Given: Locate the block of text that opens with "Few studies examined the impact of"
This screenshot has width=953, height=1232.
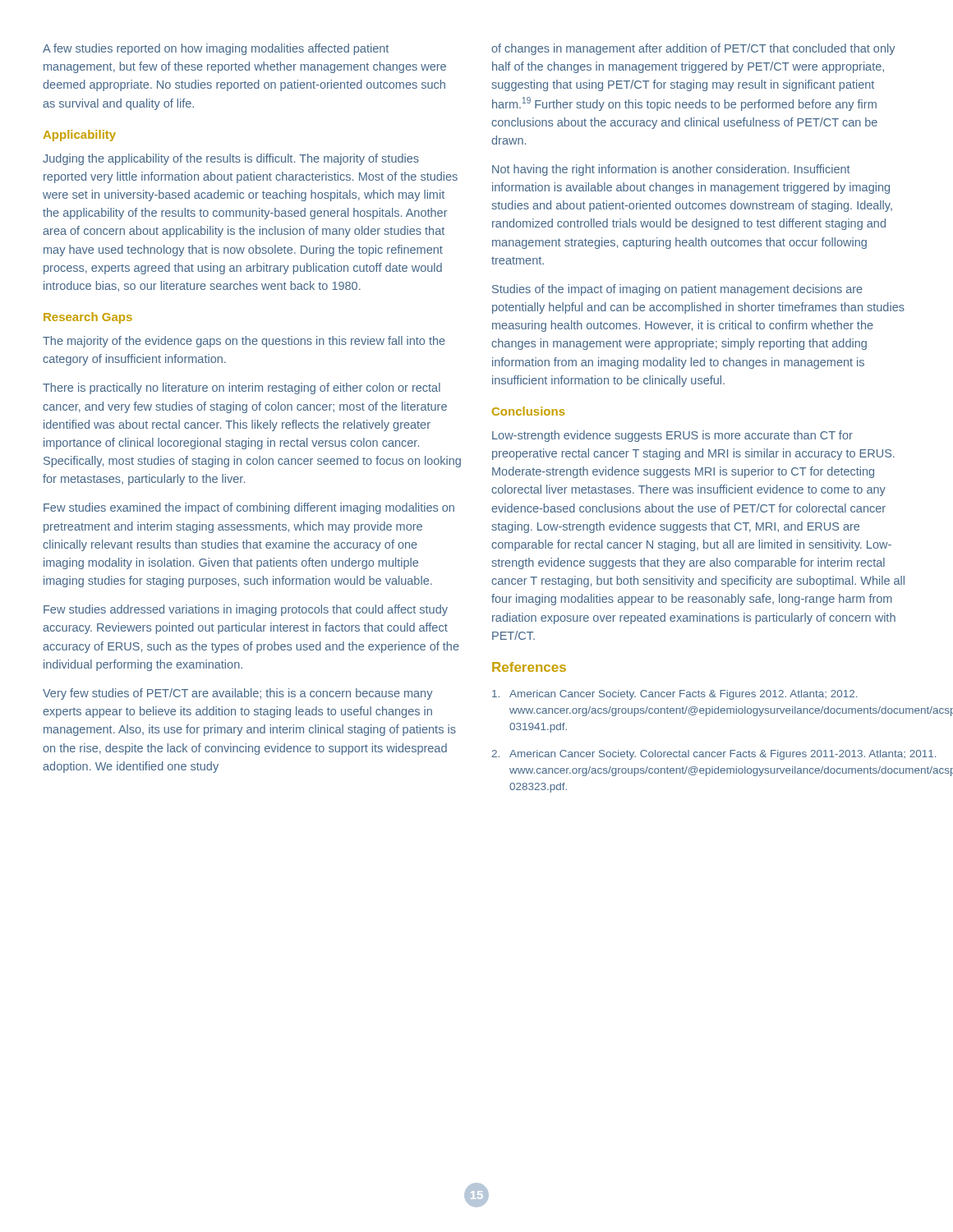Looking at the screenshot, I should click(x=249, y=544).
